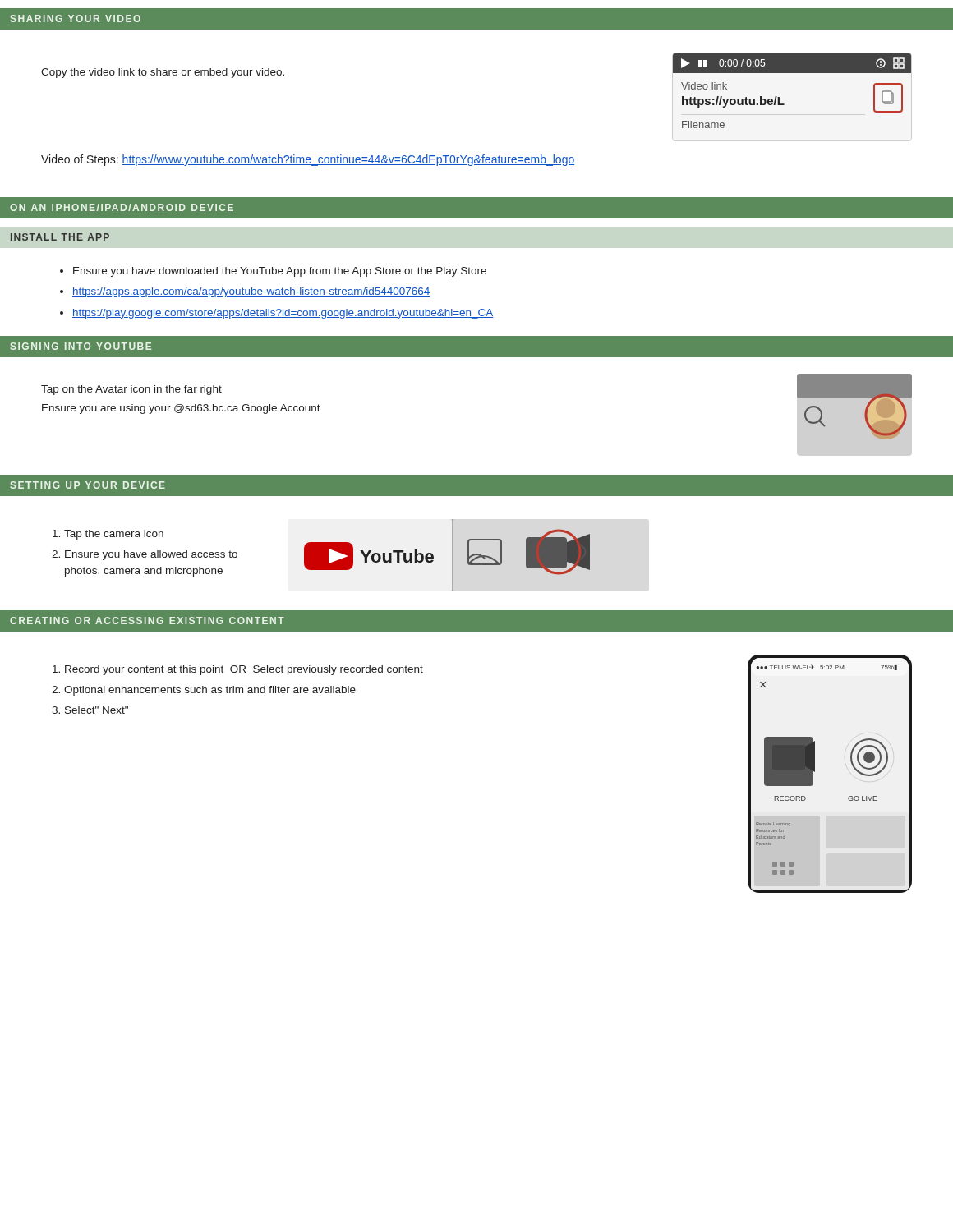Image resolution: width=953 pixels, height=1232 pixels.
Task: Navigate to the text starting "Ensure you have downloaded the"
Action: [x=280, y=271]
